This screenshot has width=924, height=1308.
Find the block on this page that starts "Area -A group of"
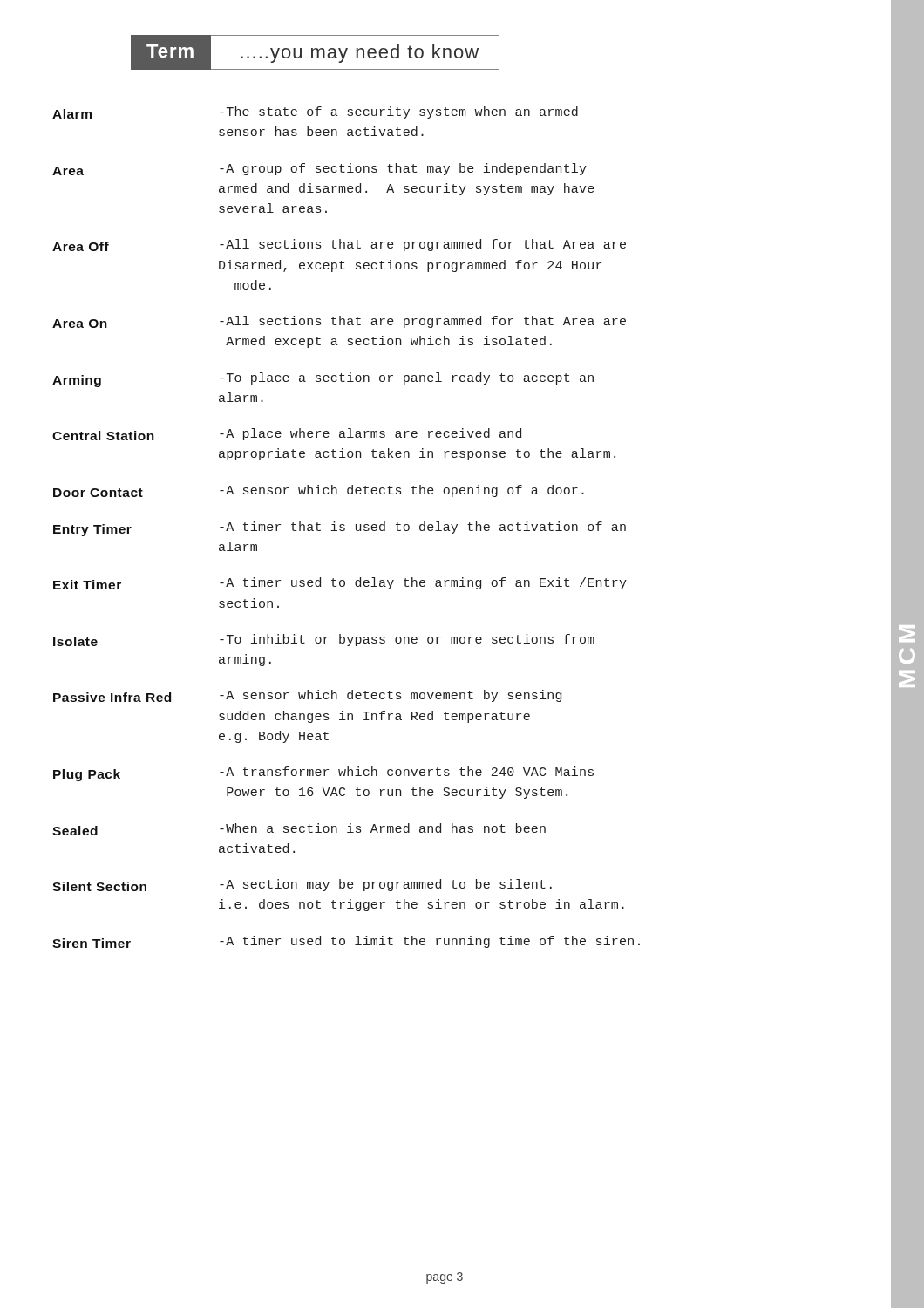click(x=453, y=190)
